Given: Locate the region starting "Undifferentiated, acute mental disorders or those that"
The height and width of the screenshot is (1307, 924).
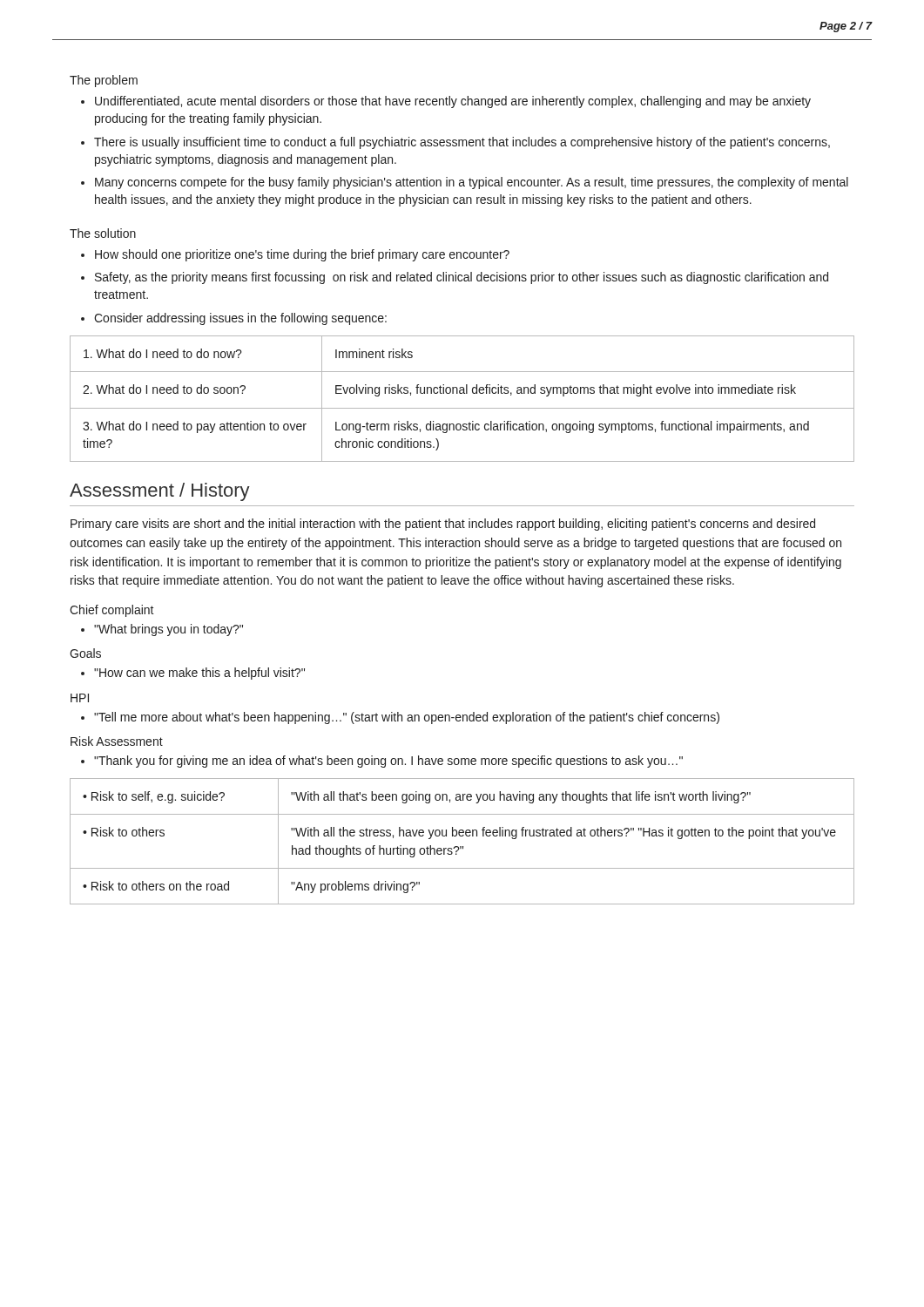Looking at the screenshot, I should [x=462, y=110].
